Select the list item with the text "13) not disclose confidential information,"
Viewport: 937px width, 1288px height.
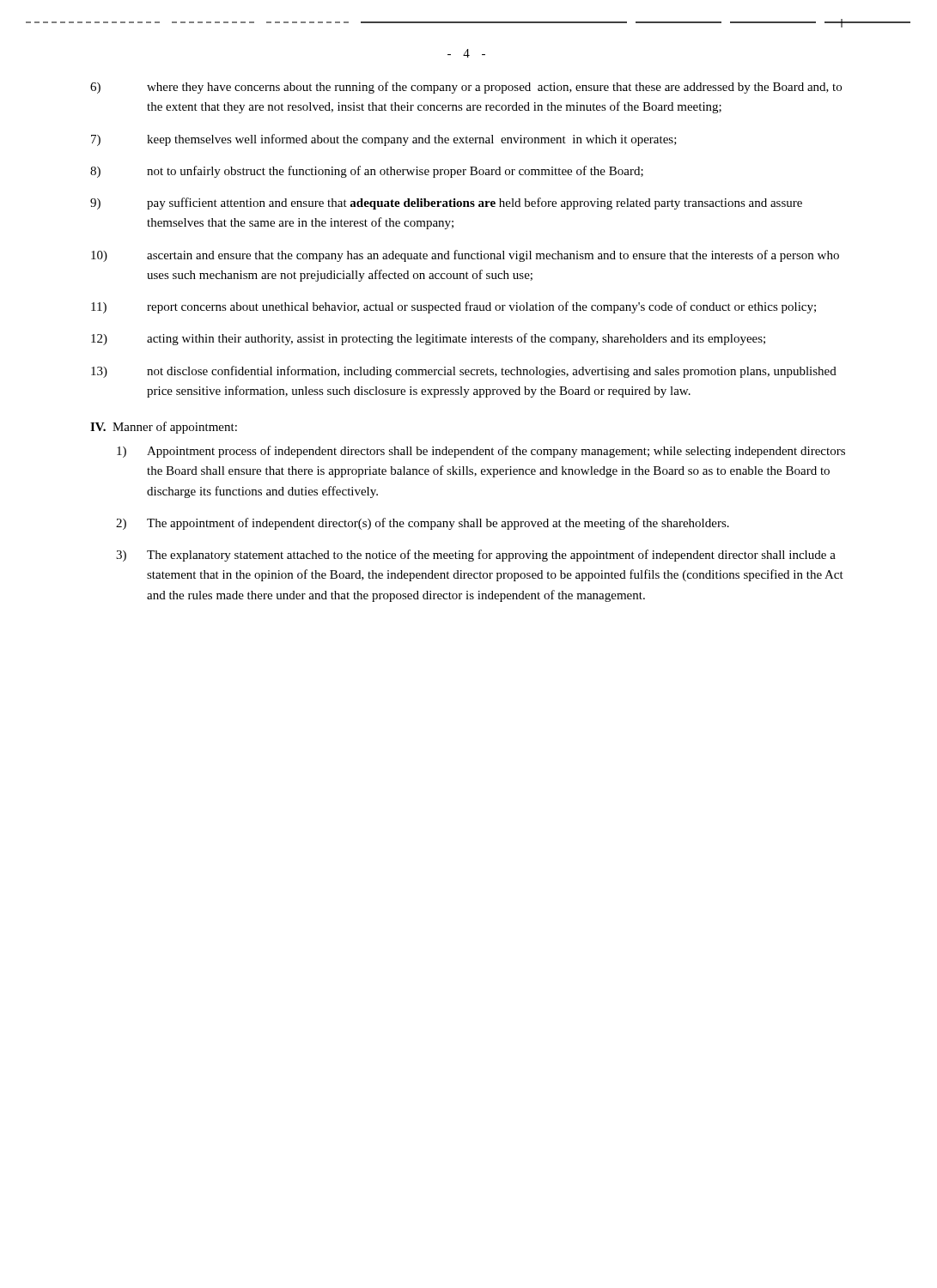point(475,381)
